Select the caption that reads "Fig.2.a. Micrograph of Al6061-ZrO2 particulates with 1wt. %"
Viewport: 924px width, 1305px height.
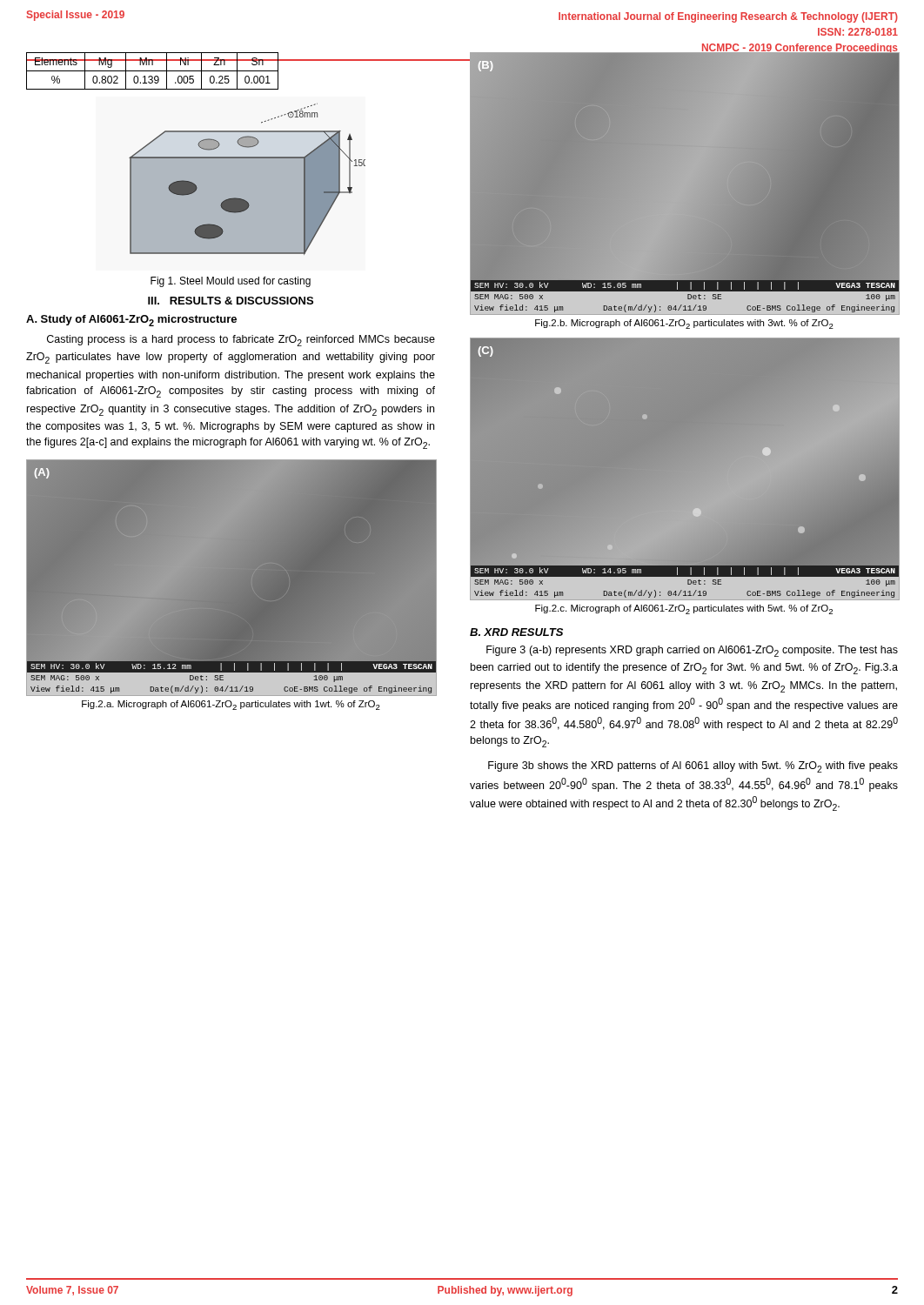click(x=231, y=705)
